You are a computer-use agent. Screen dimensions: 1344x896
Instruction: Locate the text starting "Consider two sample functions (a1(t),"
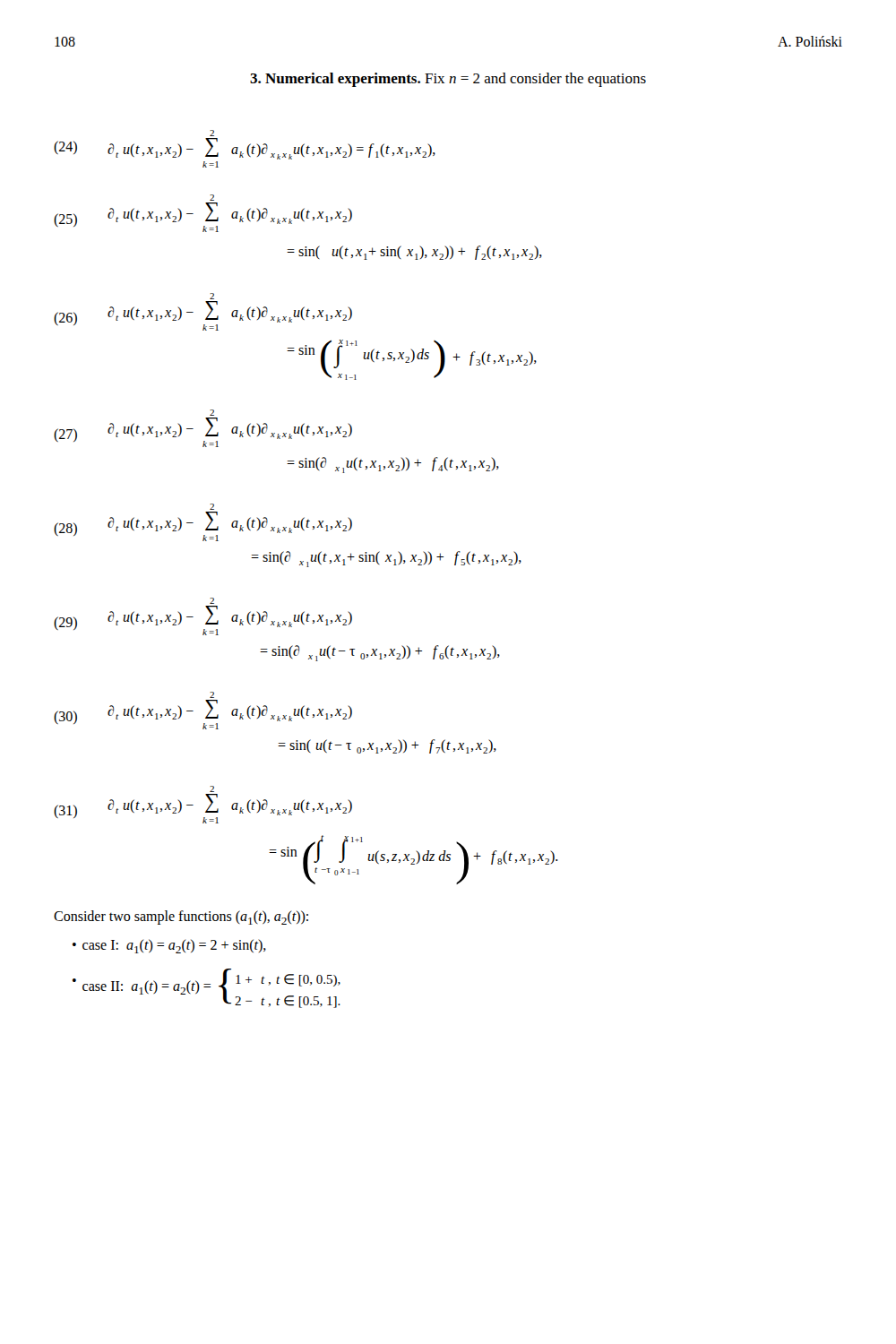click(182, 918)
